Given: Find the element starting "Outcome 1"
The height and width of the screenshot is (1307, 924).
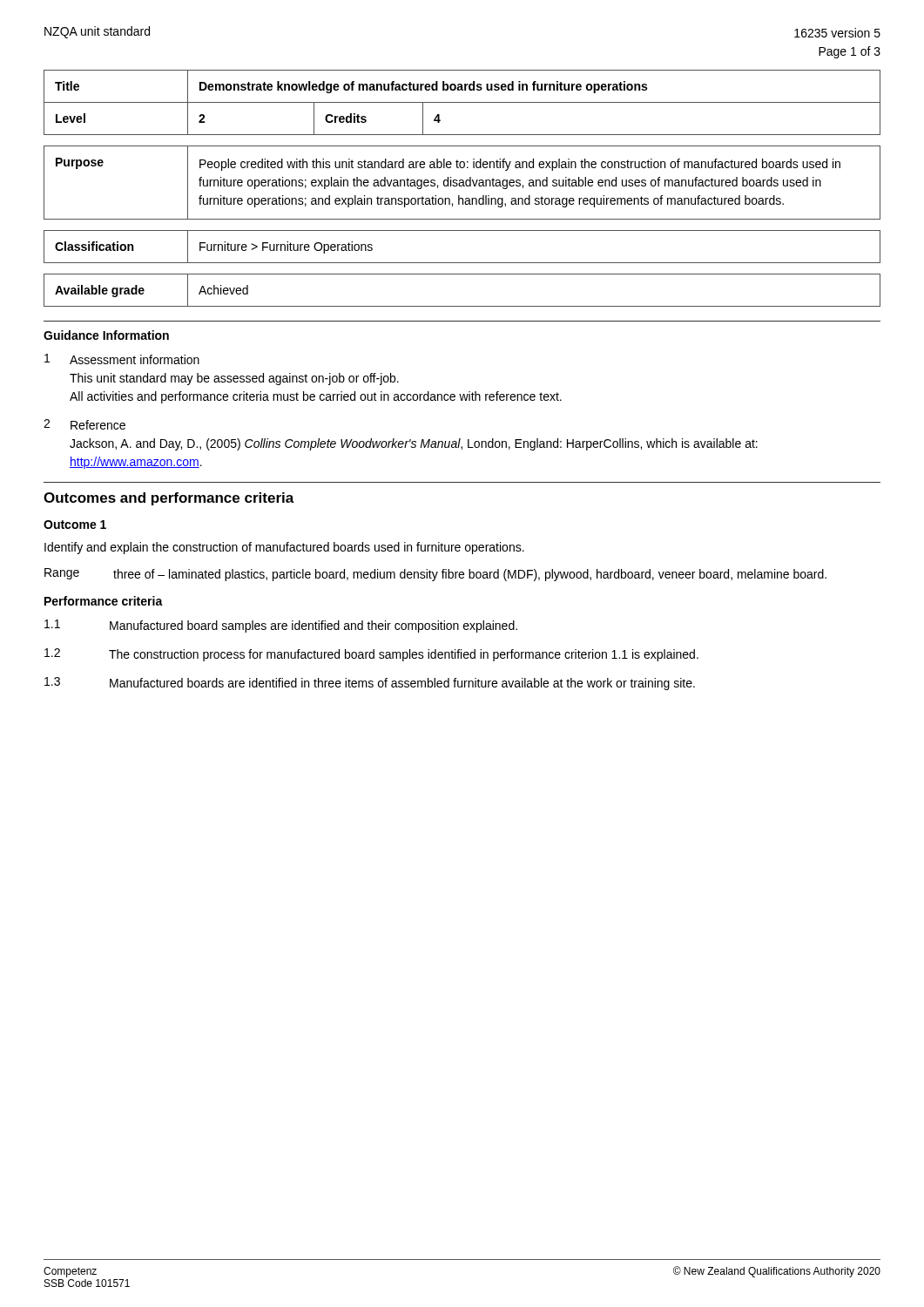Looking at the screenshot, I should [75, 525].
